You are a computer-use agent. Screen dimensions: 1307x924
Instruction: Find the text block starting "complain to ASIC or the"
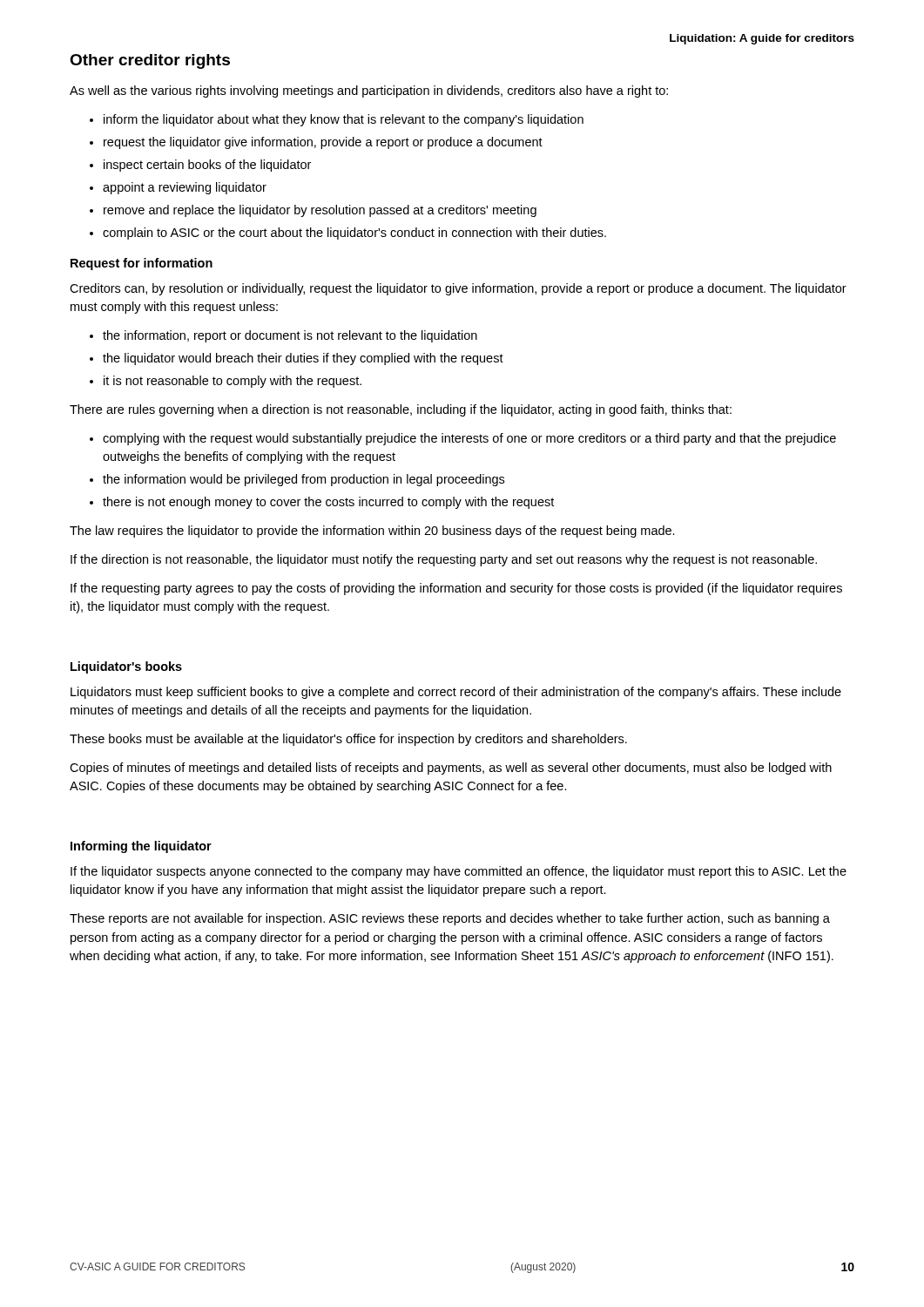point(462,233)
